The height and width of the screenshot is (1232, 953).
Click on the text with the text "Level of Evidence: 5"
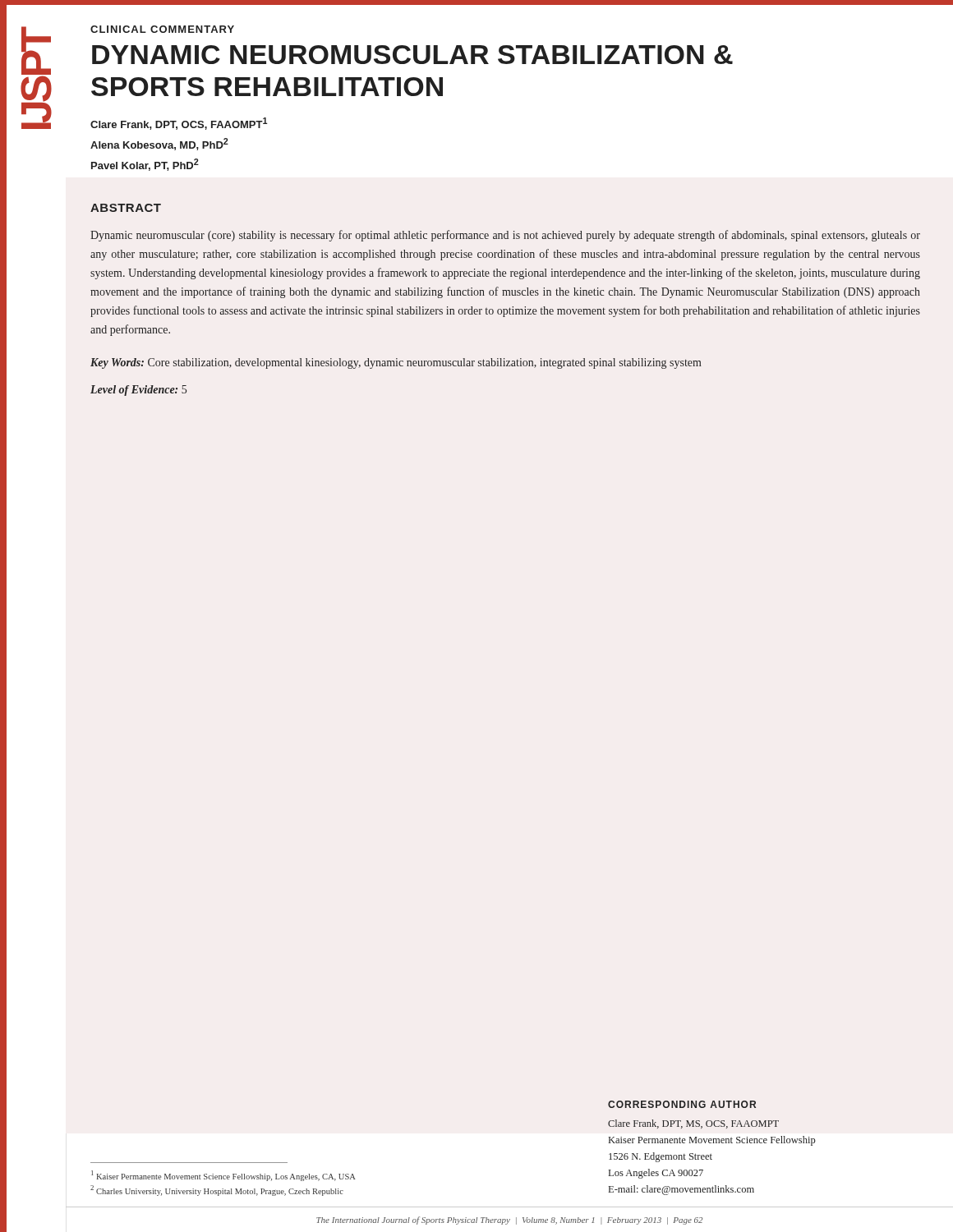click(139, 389)
